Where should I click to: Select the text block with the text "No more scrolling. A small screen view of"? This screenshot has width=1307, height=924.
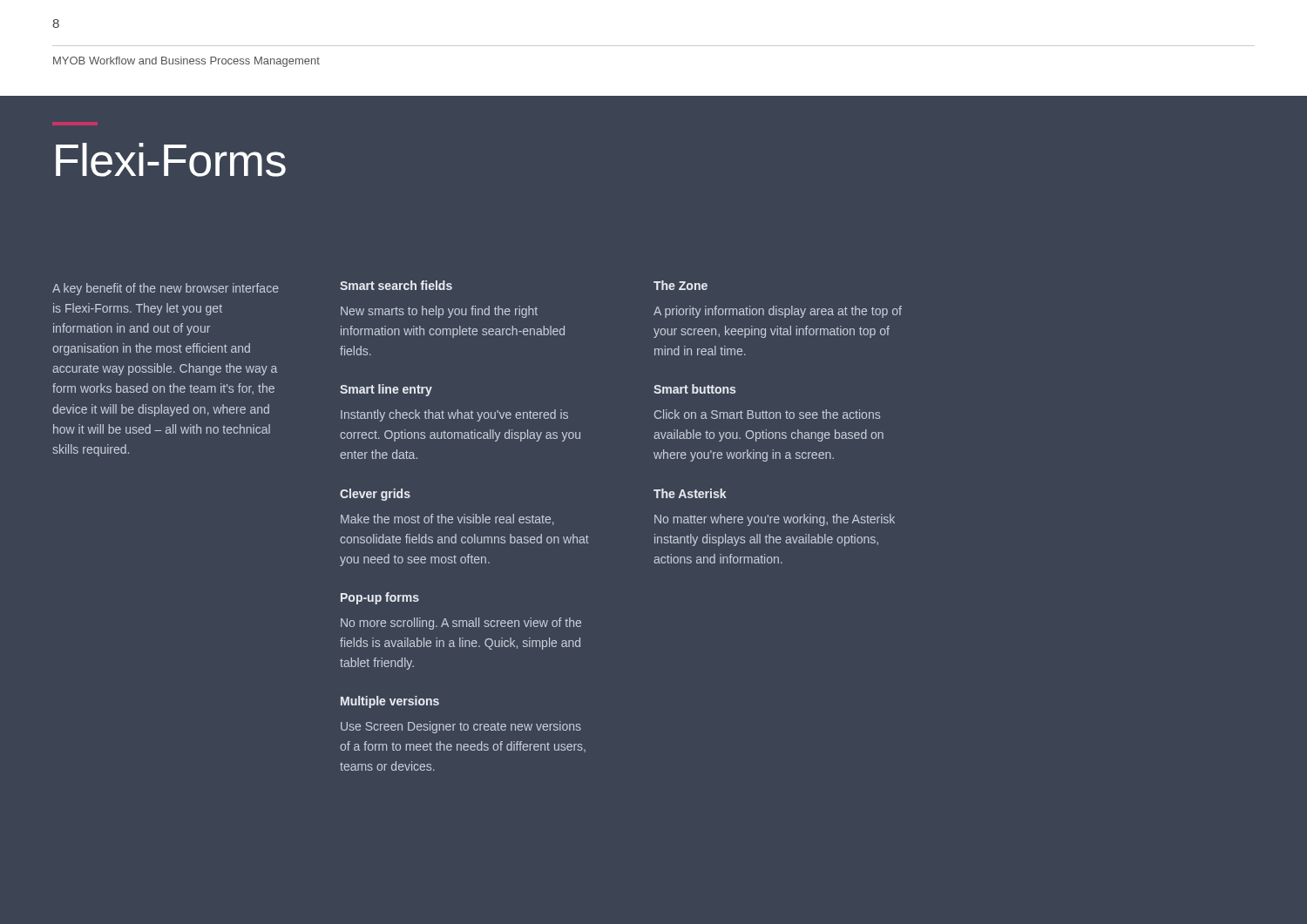(461, 643)
